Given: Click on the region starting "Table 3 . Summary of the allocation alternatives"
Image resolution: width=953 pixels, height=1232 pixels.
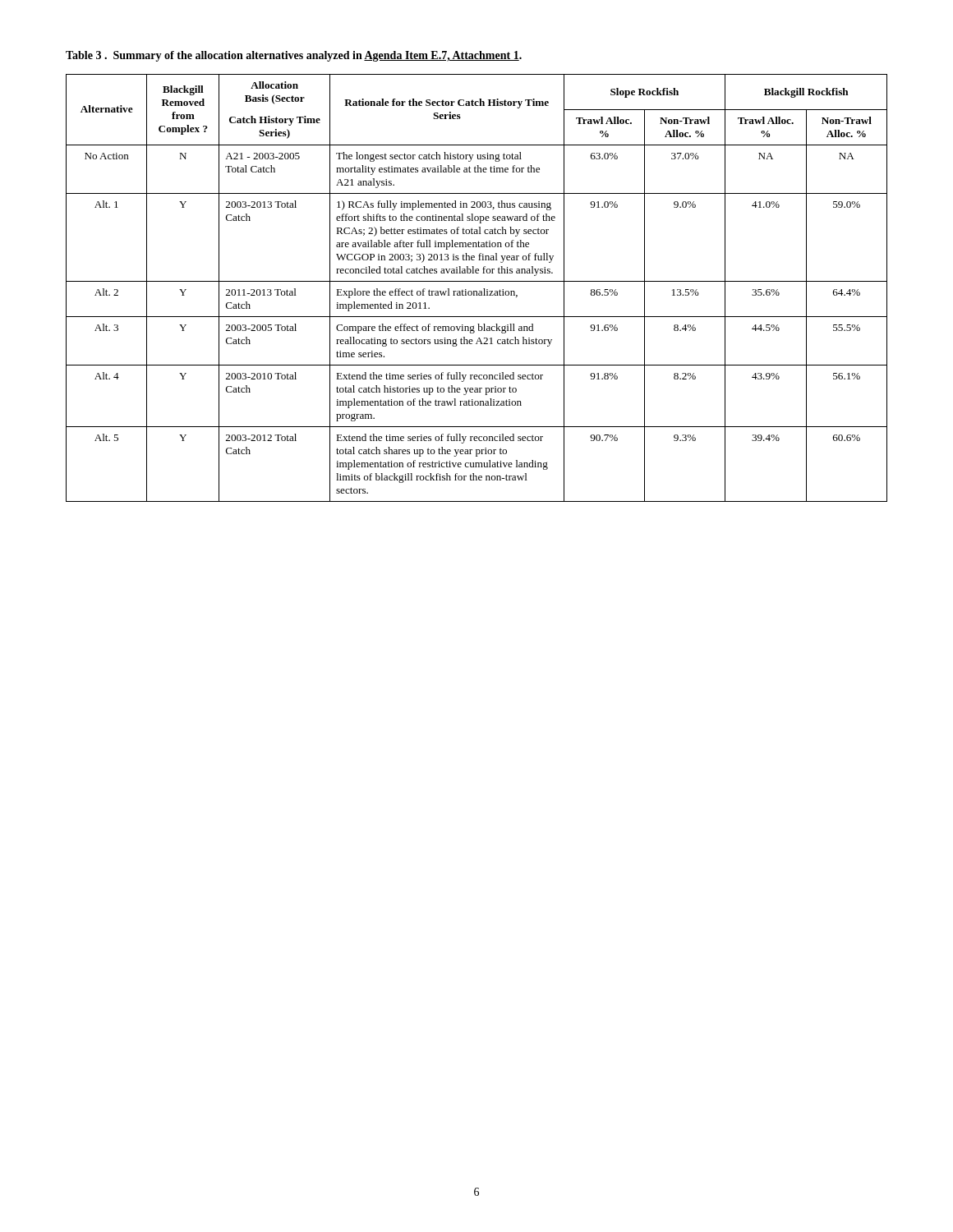Looking at the screenshot, I should (x=294, y=55).
